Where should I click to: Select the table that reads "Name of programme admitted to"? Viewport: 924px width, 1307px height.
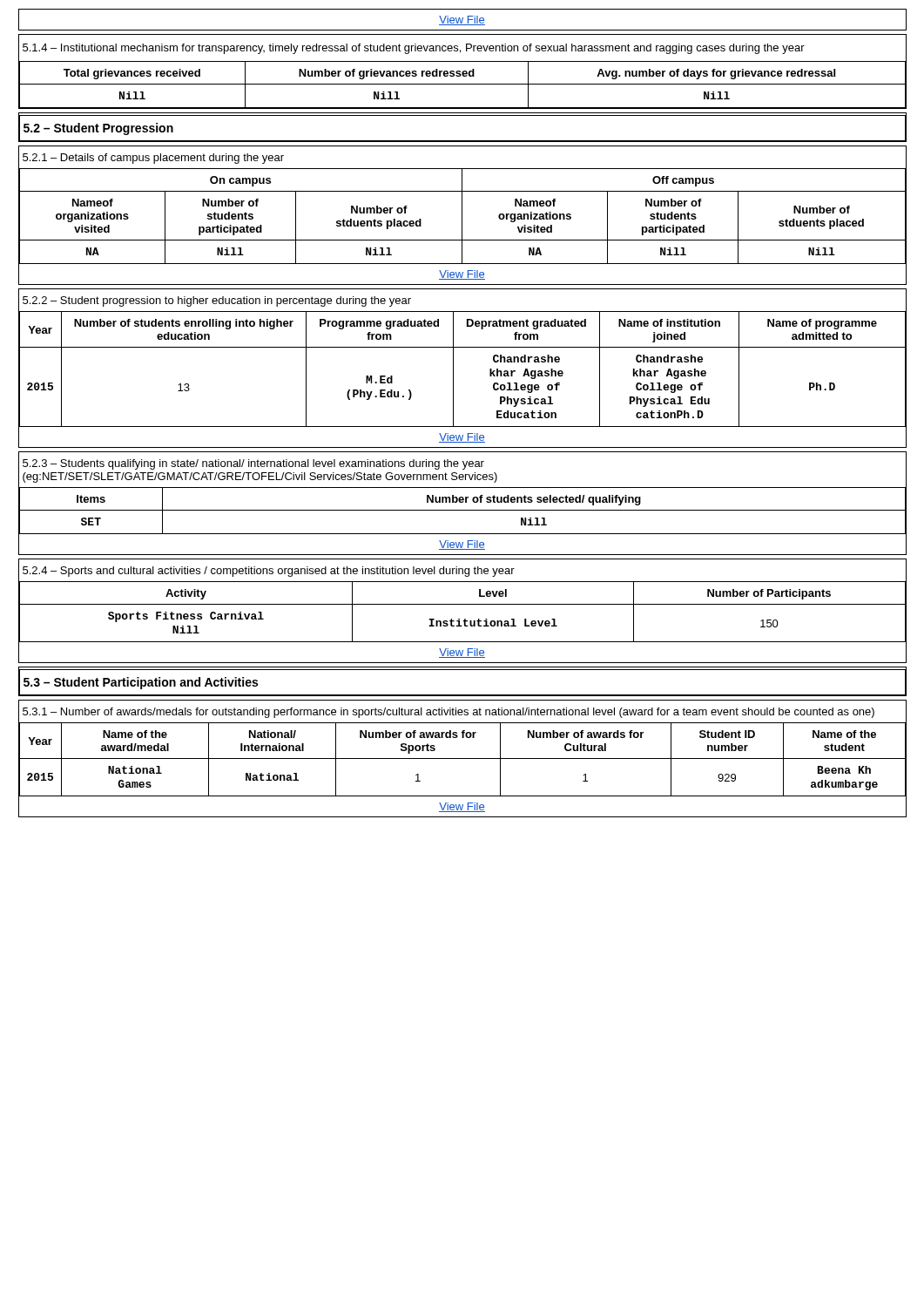pos(462,369)
